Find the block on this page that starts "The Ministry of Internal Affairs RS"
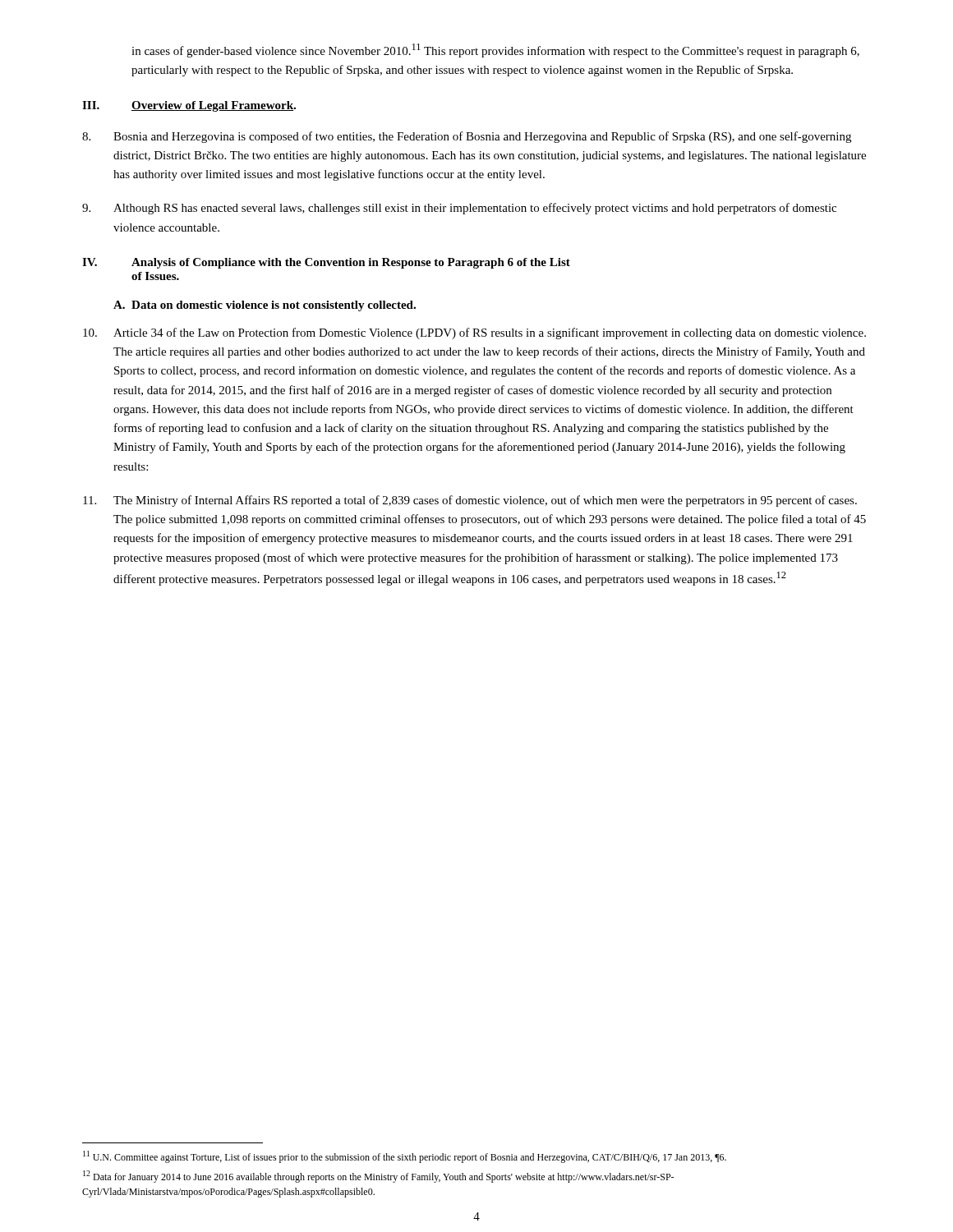The height and width of the screenshot is (1232, 953). tap(476, 540)
